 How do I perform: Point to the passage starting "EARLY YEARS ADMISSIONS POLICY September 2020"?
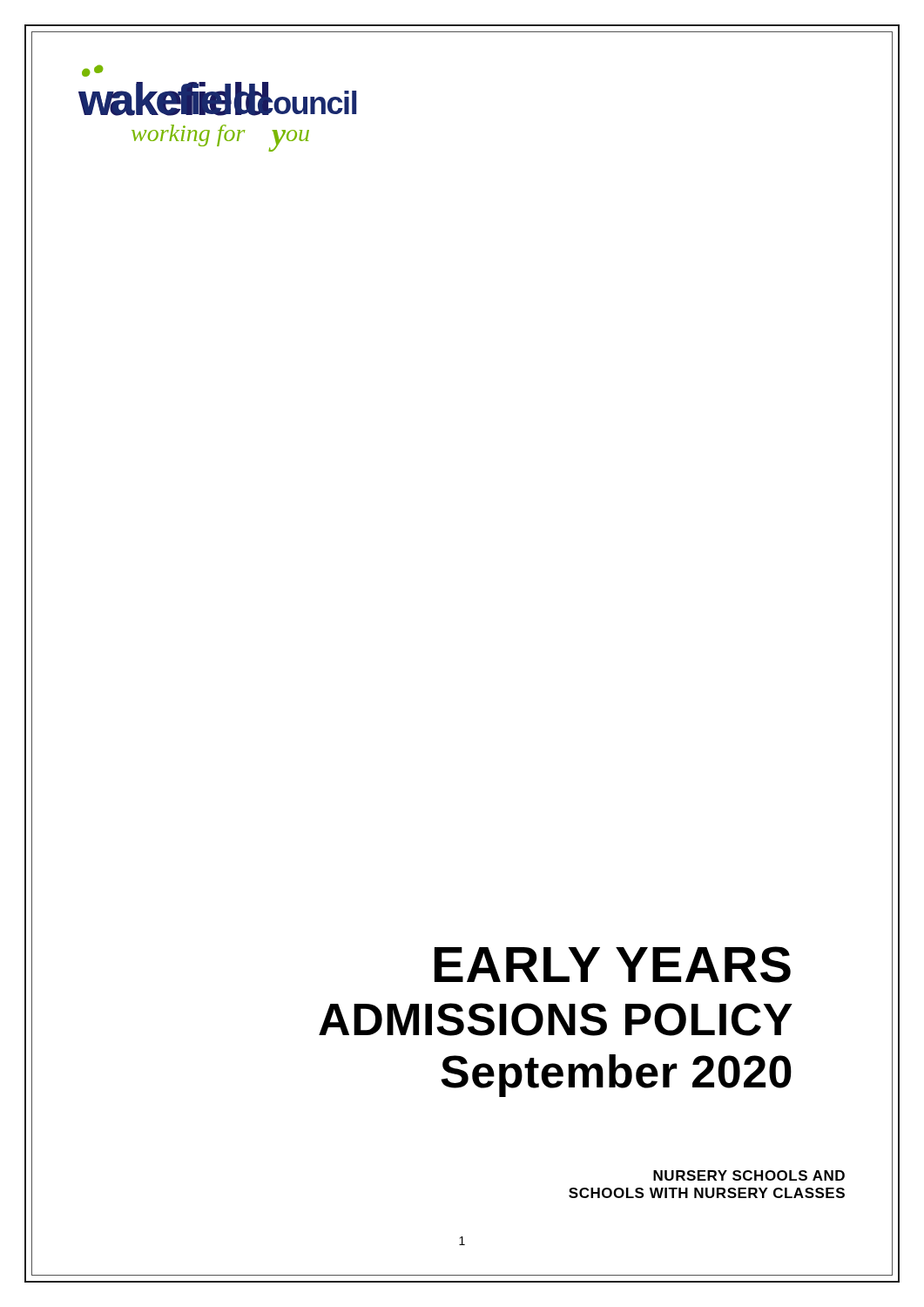(436, 1016)
